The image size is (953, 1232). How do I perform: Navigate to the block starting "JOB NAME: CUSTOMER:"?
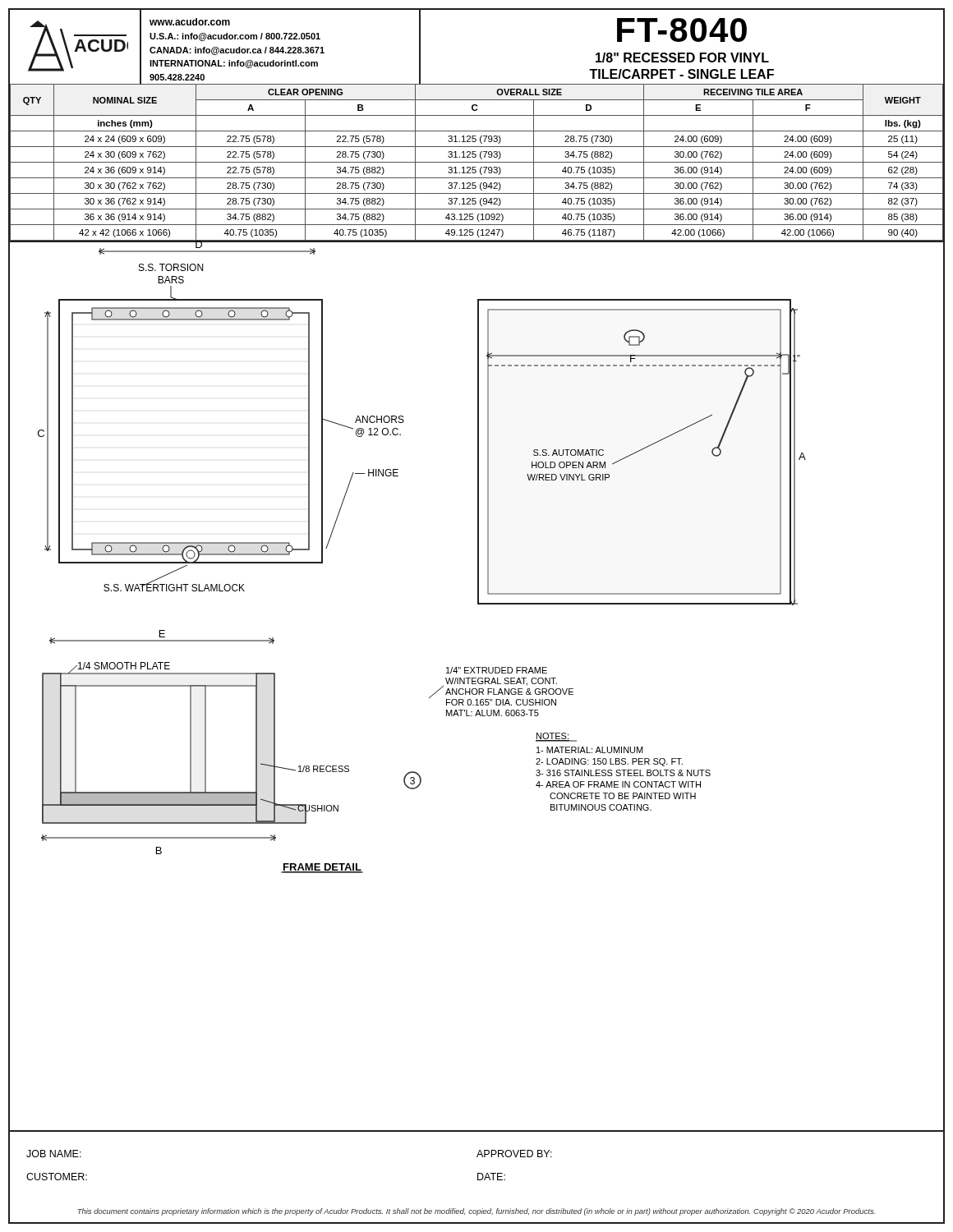(x=57, y=1165)
